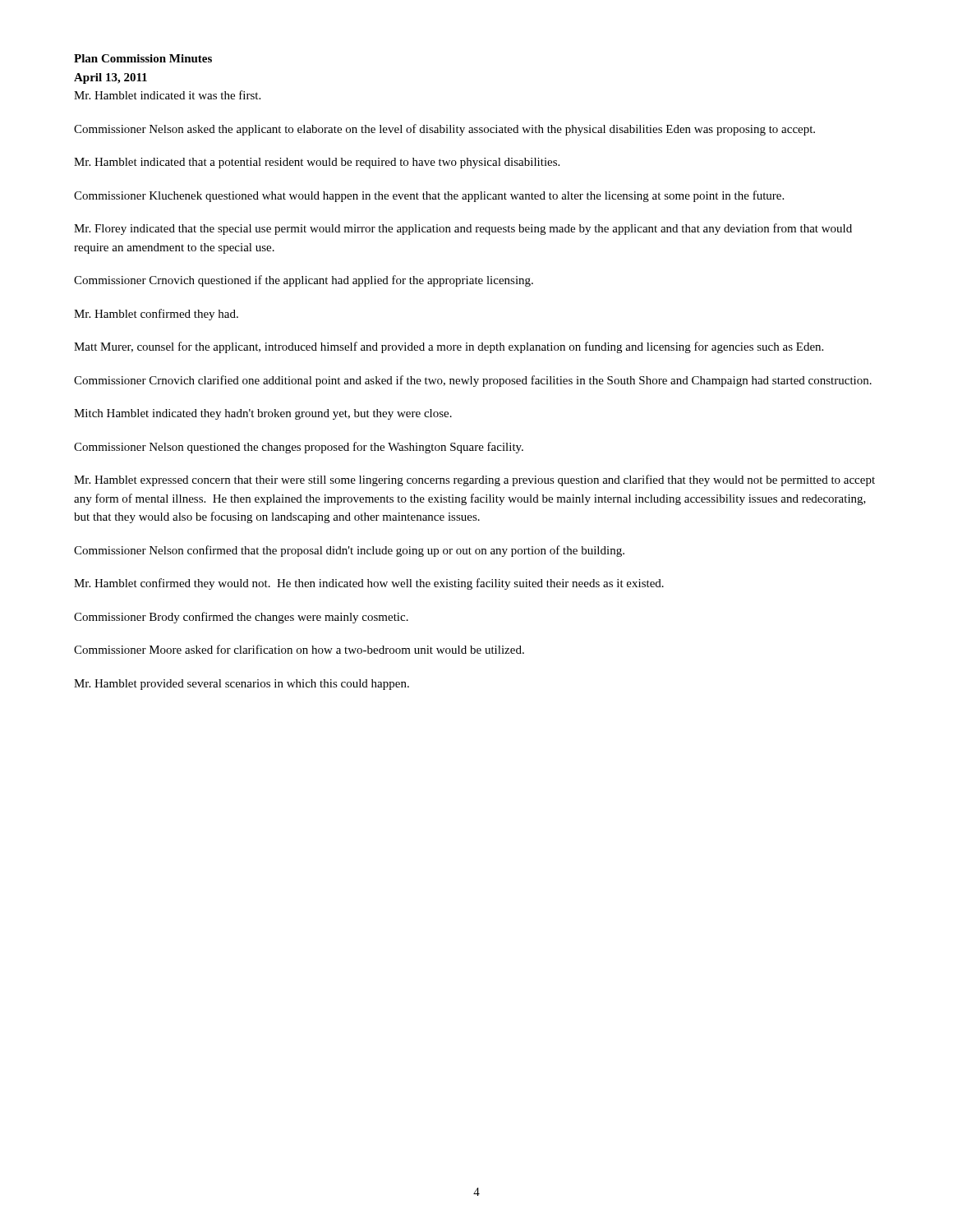Click on the passage starting "Mr. Hamblet confirmed they had."

click(x=156, y=313)
